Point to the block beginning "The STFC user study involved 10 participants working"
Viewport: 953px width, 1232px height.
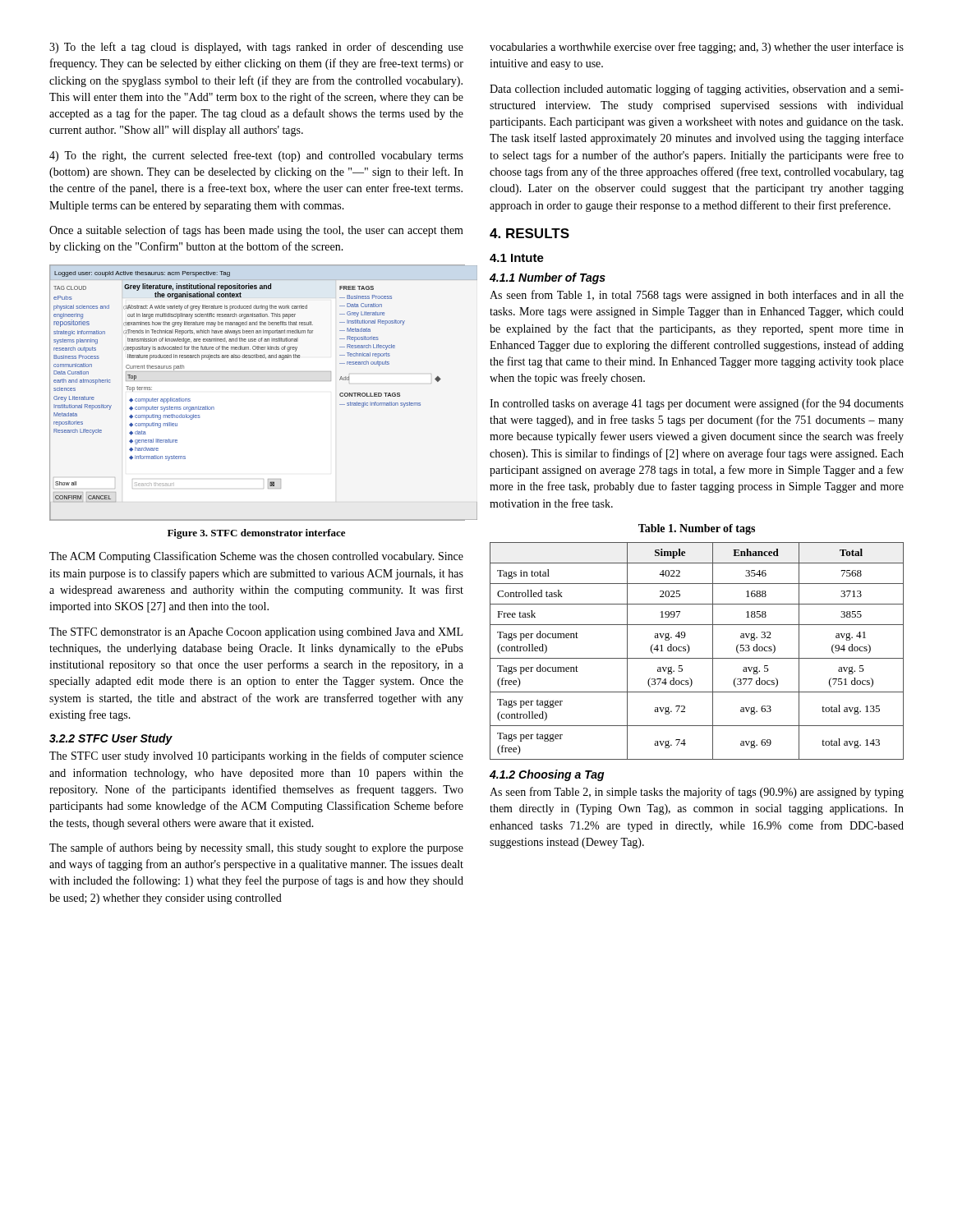coord(256,790)
